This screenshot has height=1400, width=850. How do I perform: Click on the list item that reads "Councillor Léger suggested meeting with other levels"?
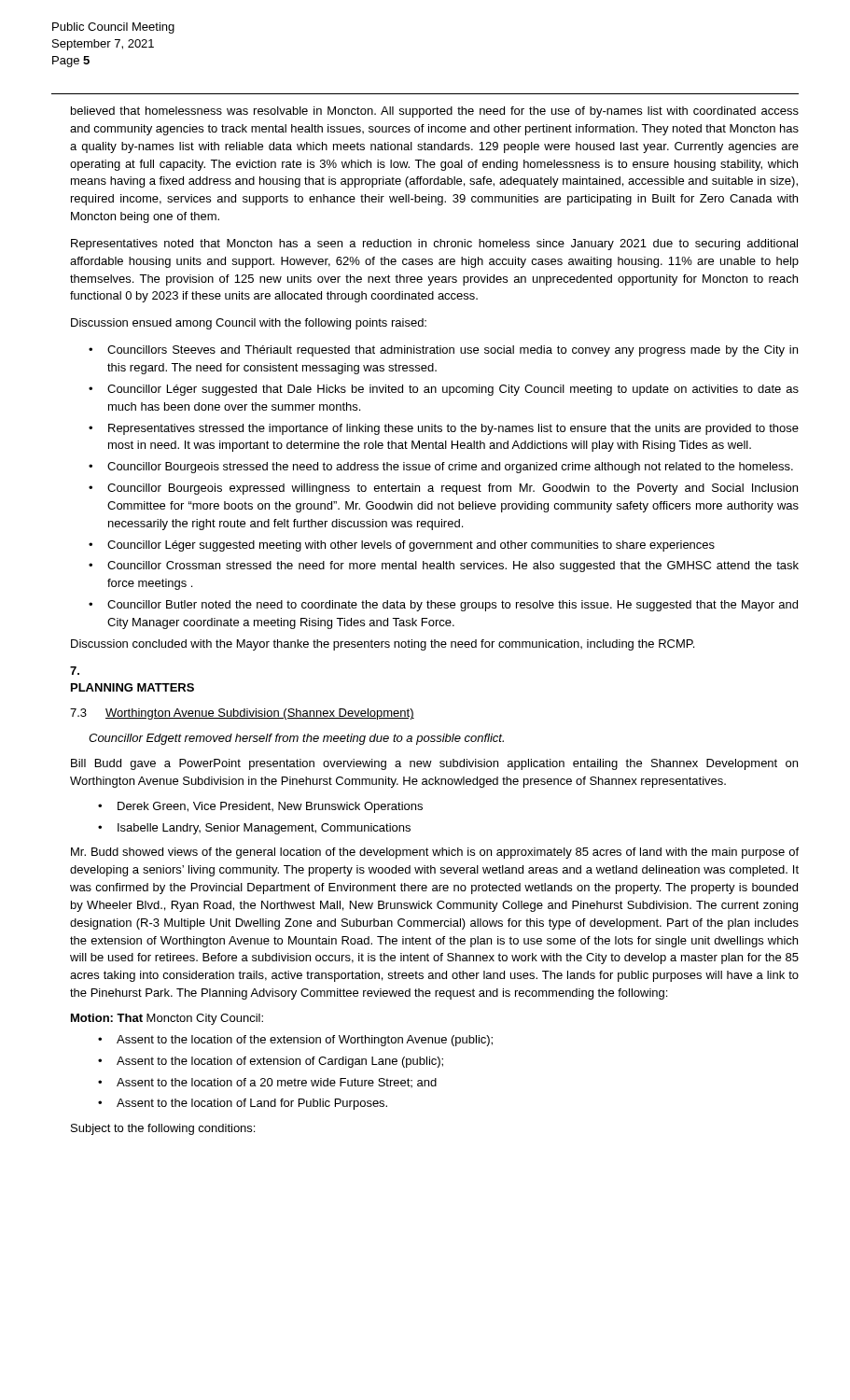pyautogui.click(x=444, y=545)
